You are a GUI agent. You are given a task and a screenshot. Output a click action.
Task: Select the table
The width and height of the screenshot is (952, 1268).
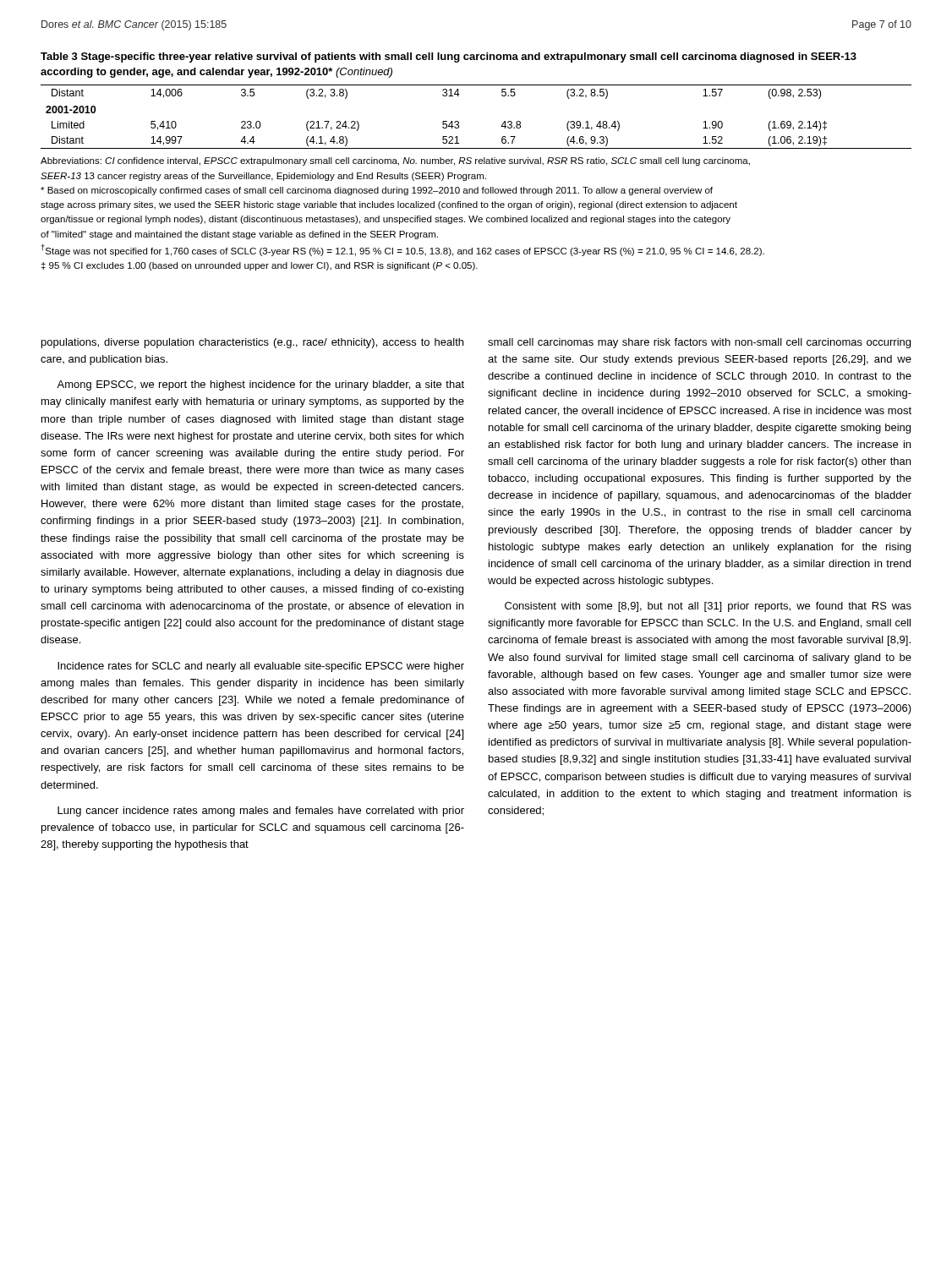[x=476, y=117]
